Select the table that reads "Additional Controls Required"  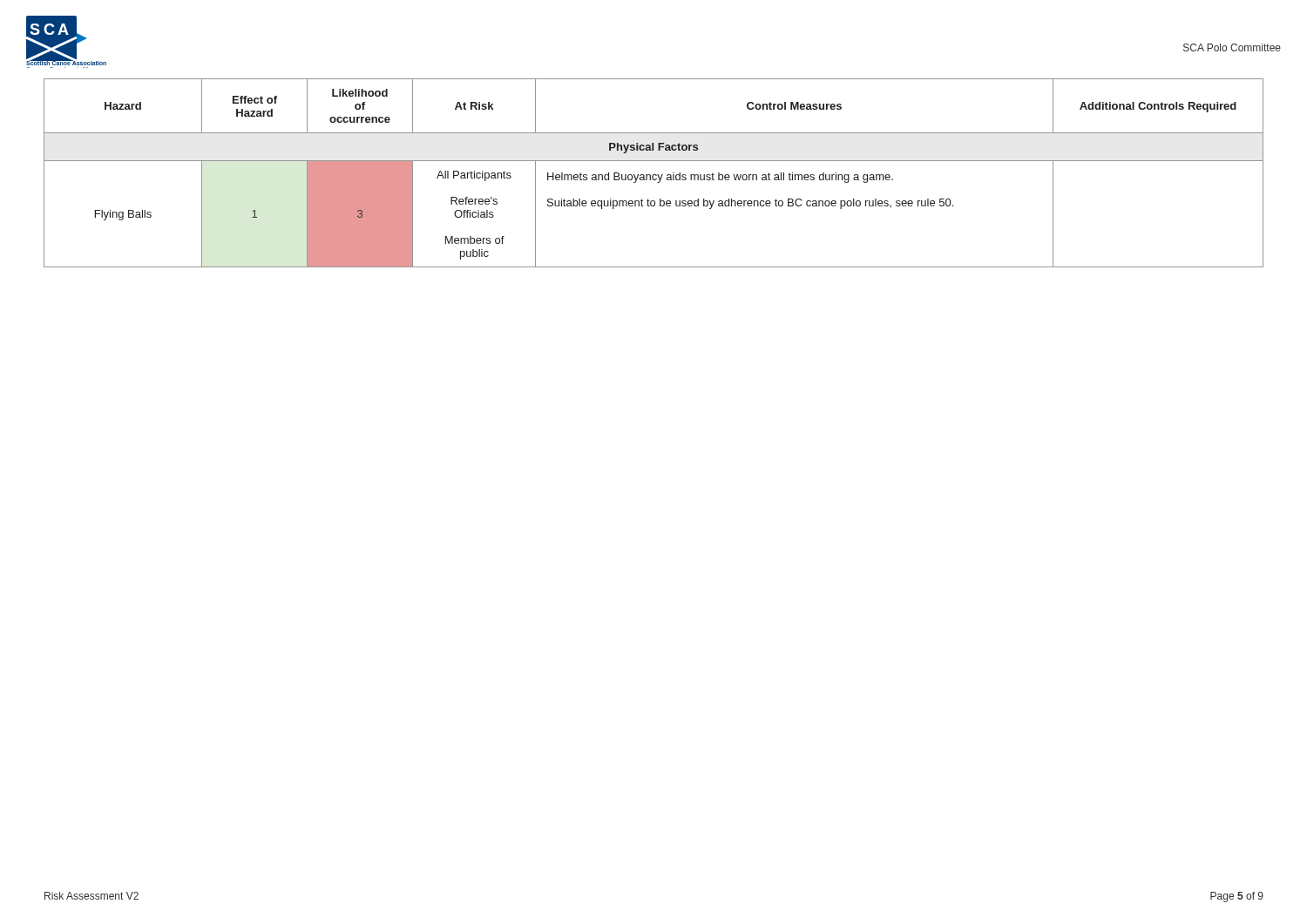click(x=654, y=173)
